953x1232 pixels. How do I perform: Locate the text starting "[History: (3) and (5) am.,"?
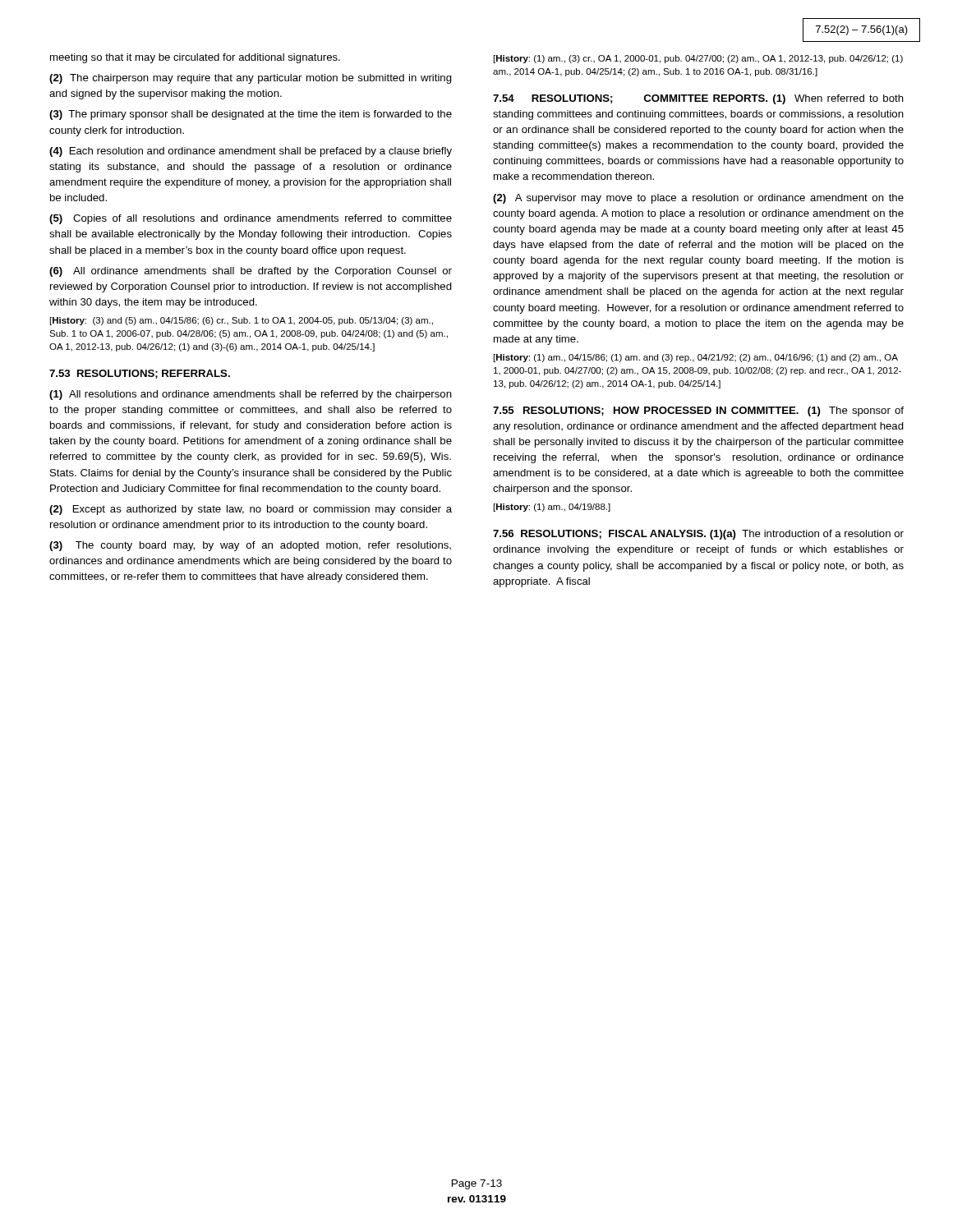[x=249, y=333]
